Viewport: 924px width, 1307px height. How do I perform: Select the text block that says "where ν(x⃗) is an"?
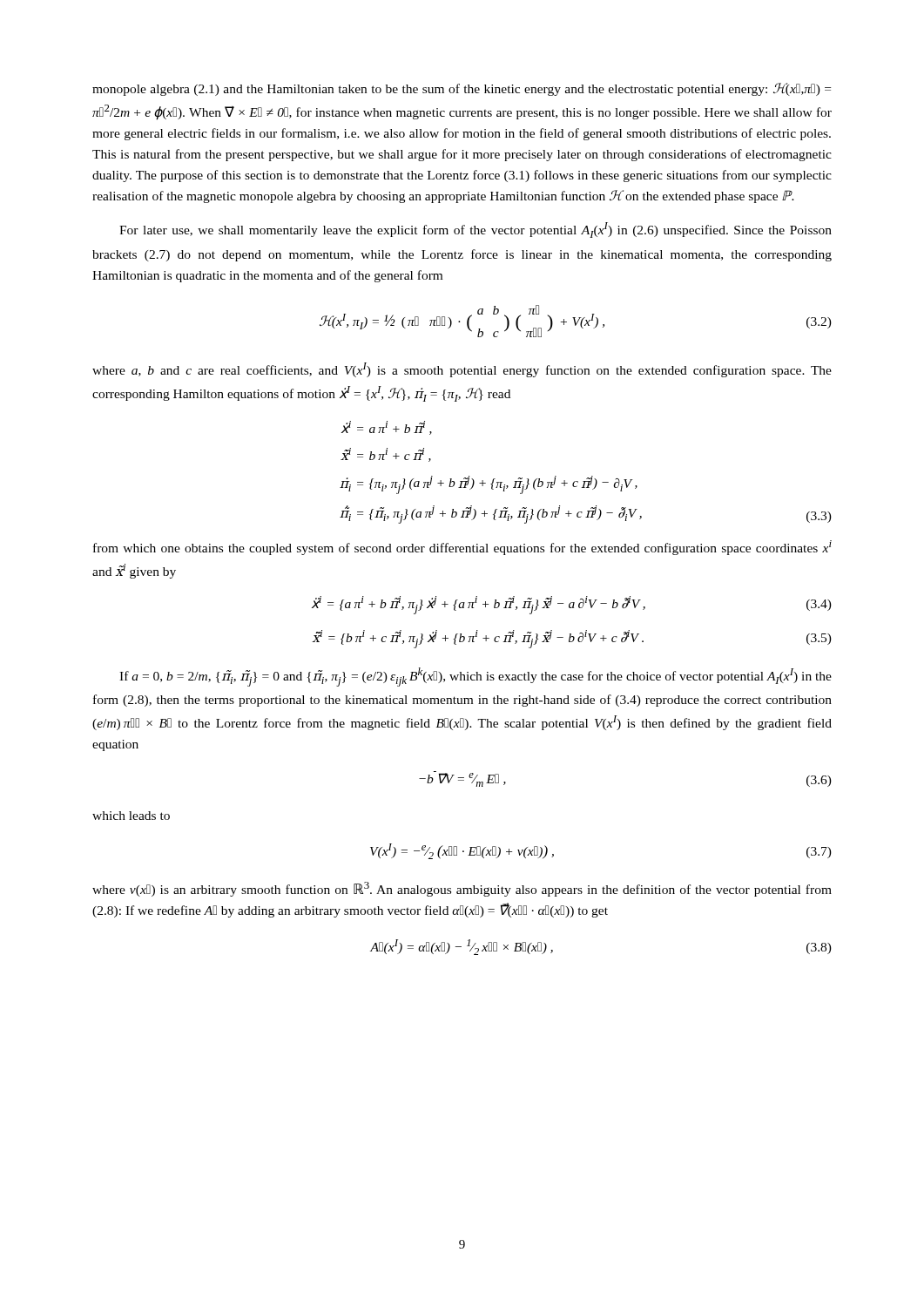point(462,898)
